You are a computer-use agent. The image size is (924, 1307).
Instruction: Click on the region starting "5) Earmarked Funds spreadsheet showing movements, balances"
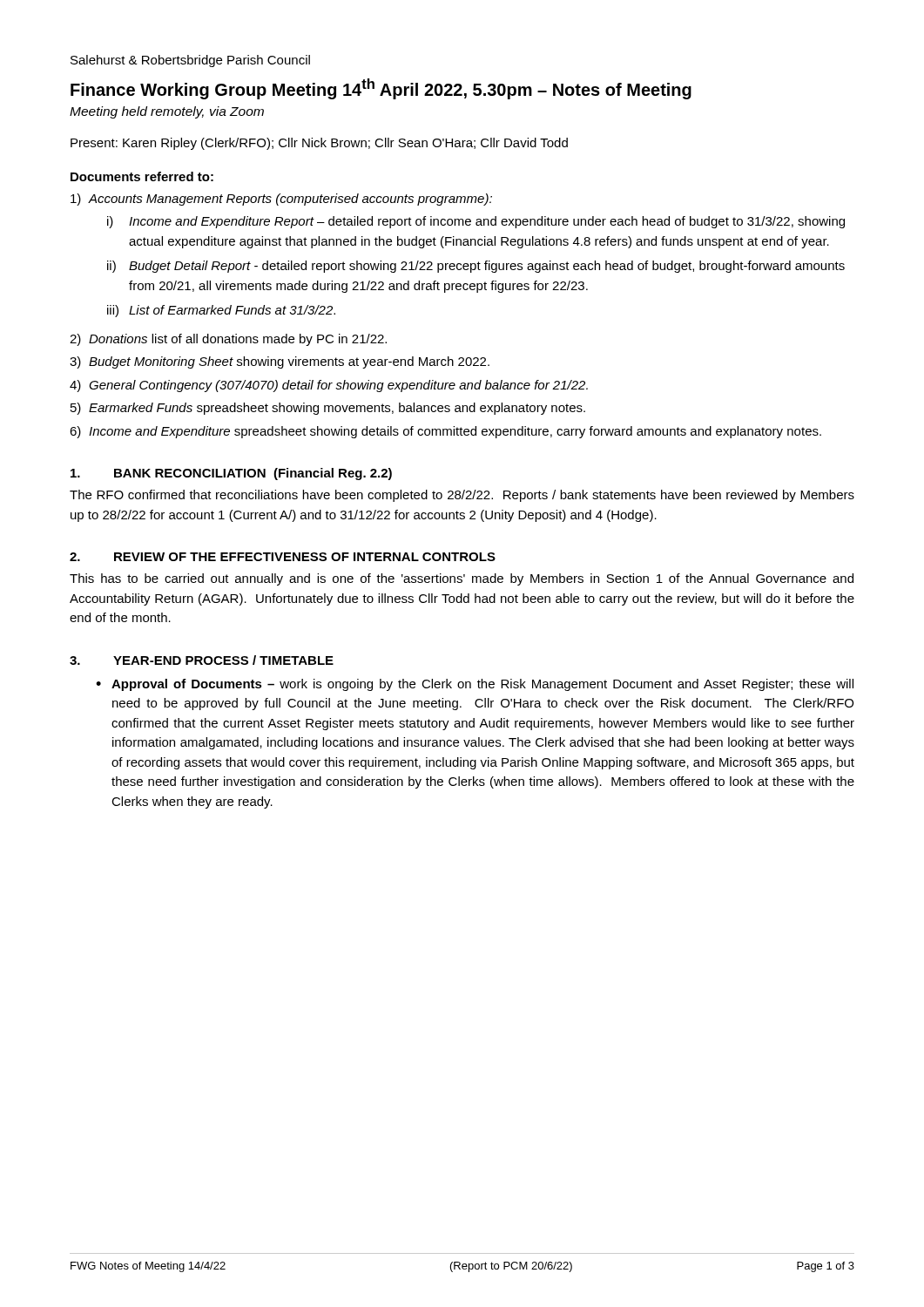(462, 408)
